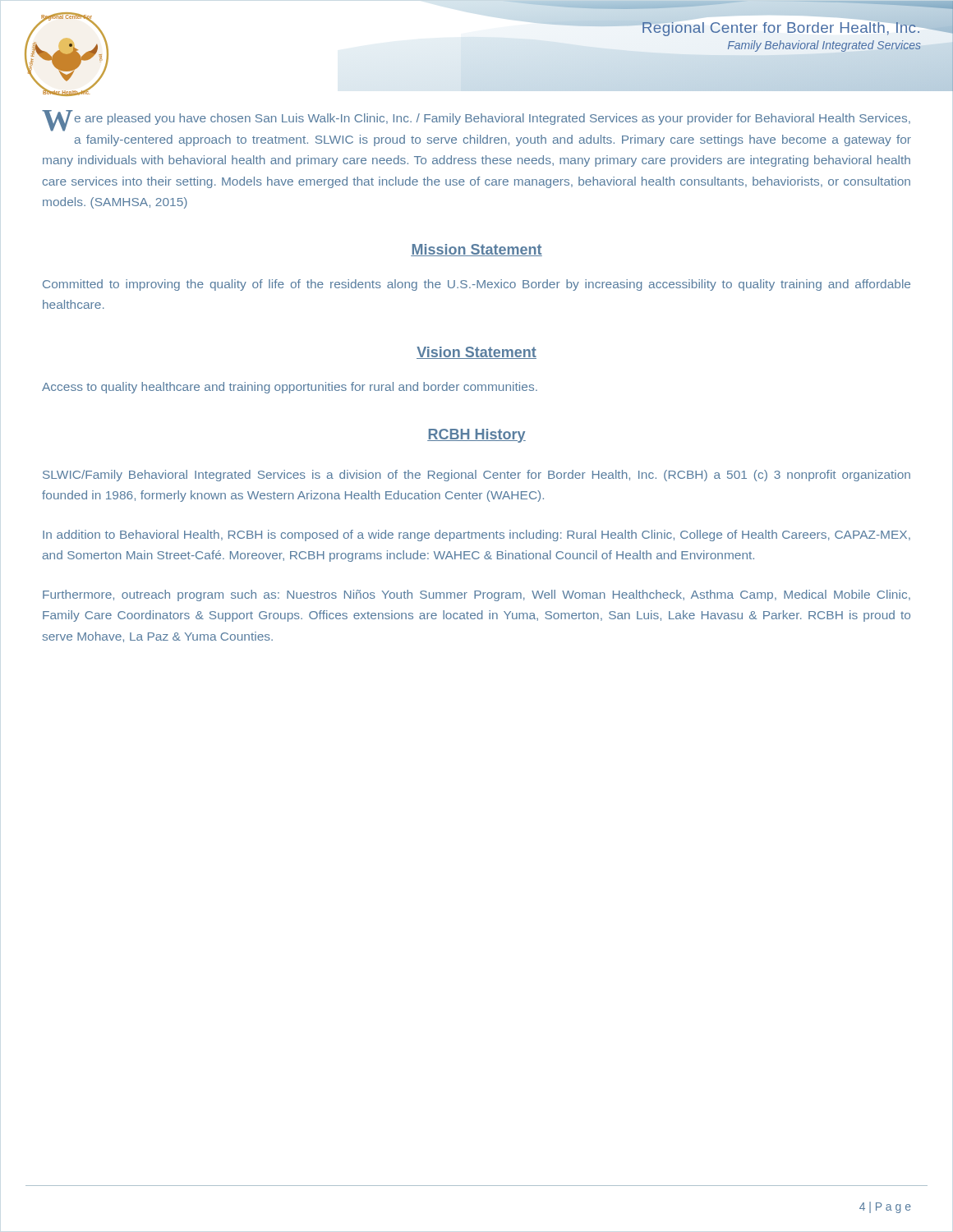Locate the text "Mission Statement"

pyautogui.click(x=476, y=250)
